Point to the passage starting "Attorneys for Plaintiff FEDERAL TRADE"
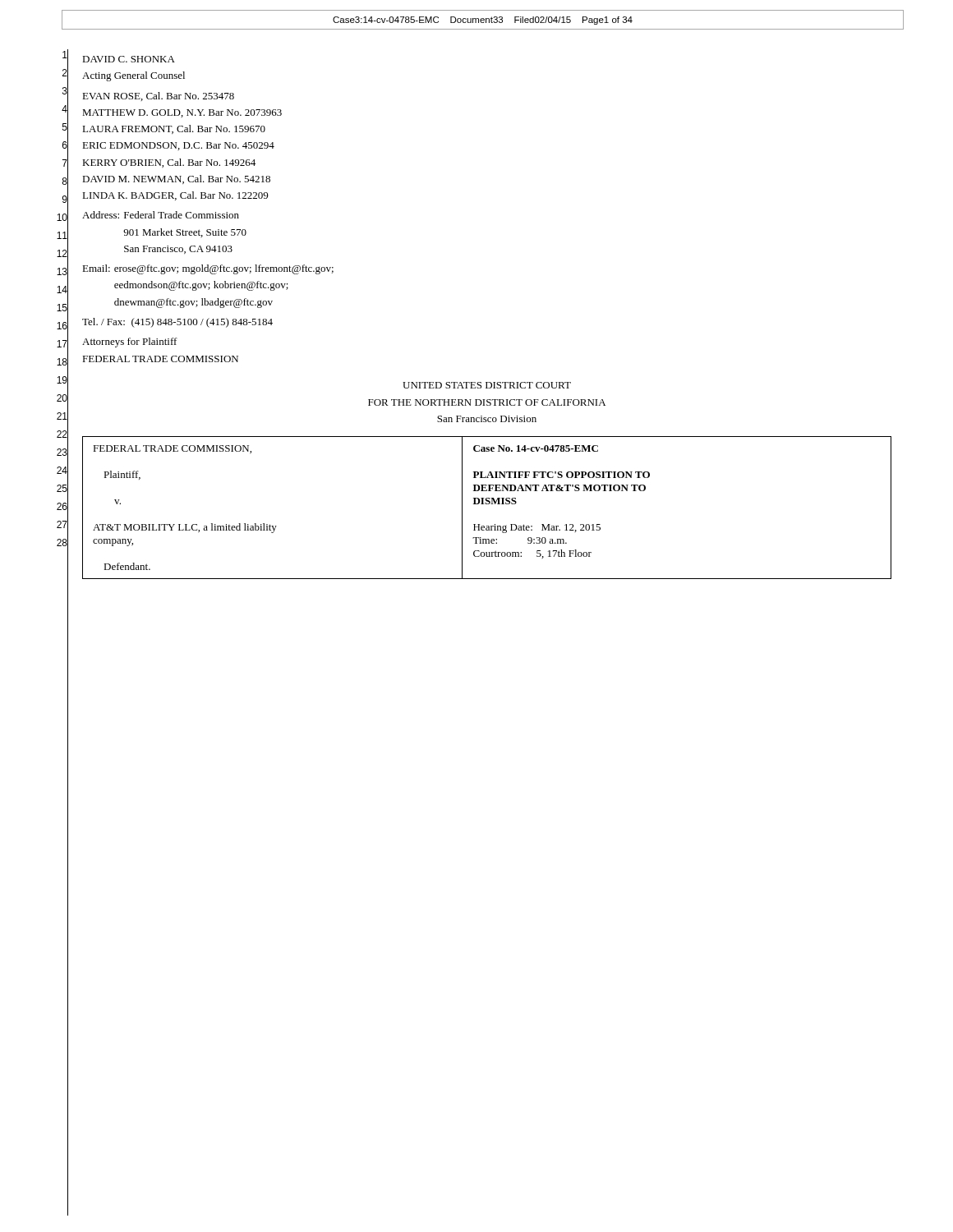This screenshot has height=1232, width=953. [160, 350]
